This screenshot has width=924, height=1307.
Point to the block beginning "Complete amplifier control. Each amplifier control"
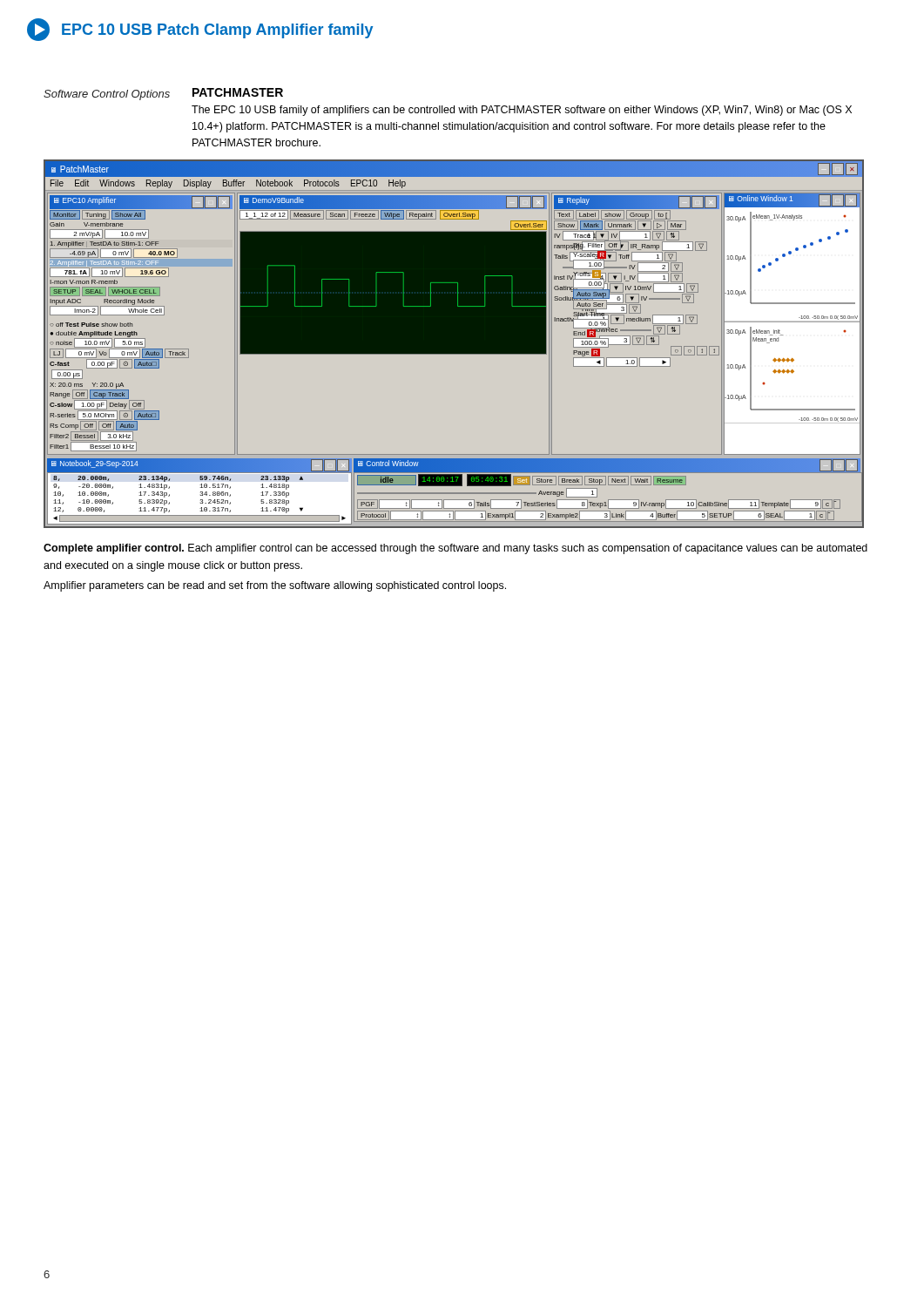pos(456,557)
